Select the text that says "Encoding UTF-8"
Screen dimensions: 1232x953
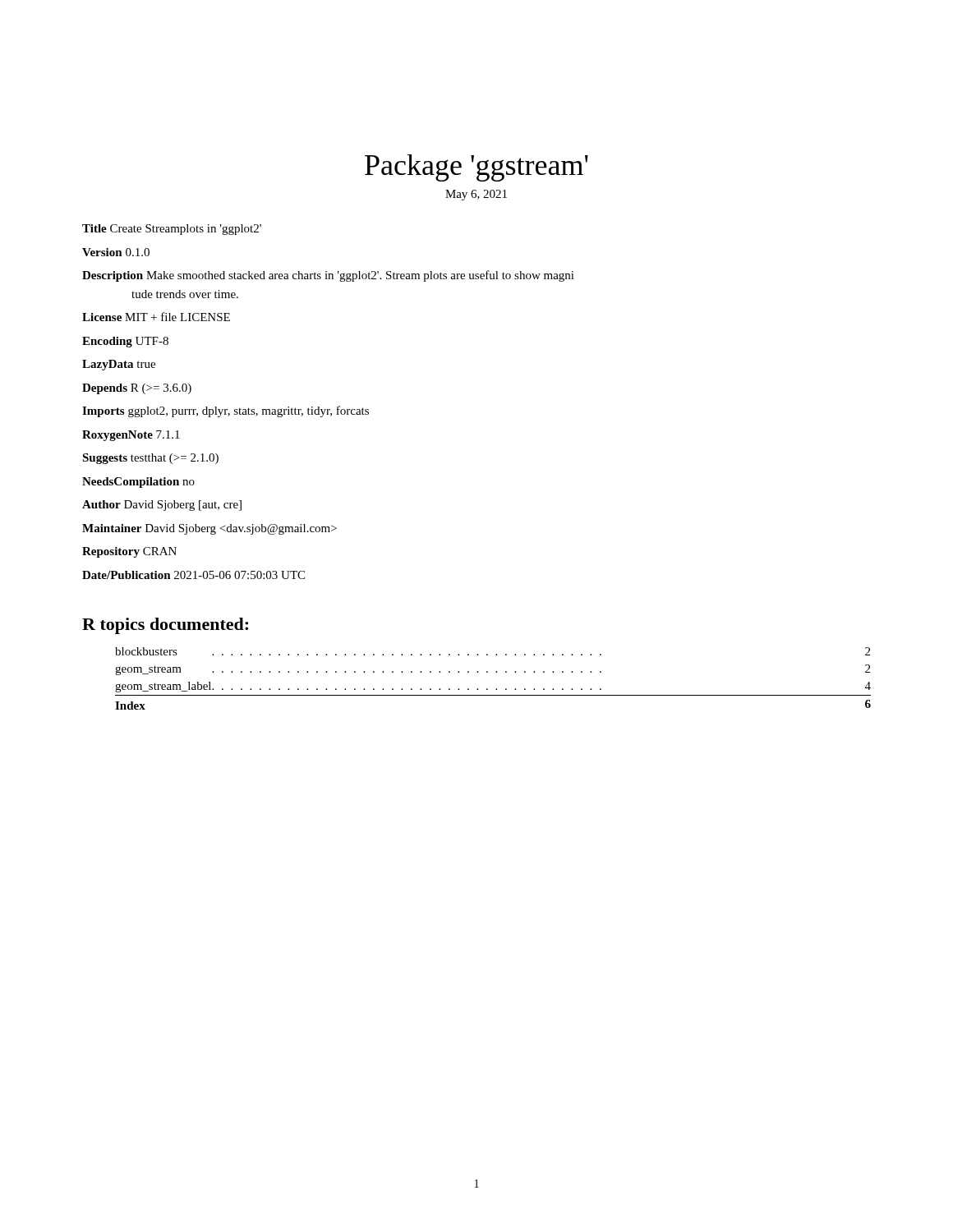coord(125,340)
